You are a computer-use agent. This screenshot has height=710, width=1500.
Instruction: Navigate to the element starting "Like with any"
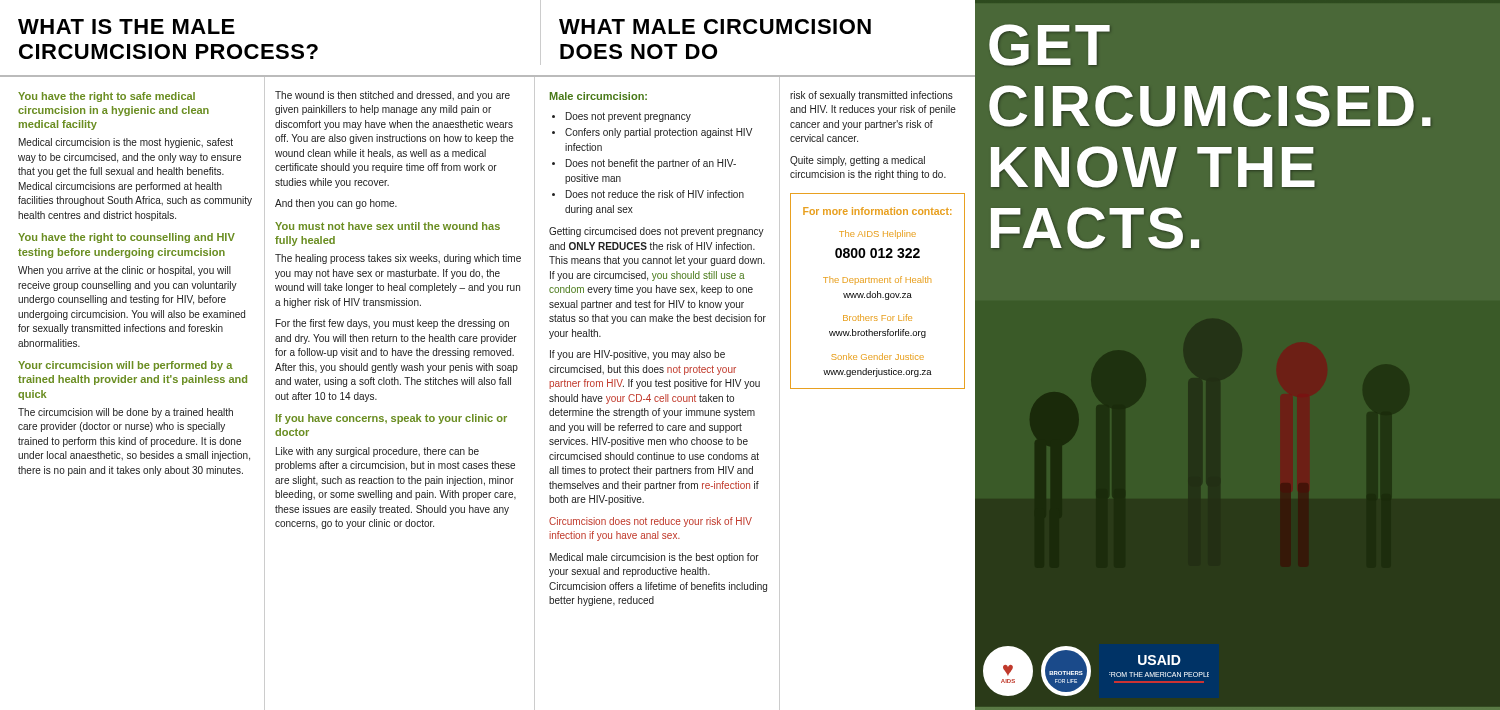pyautogui.click(x=398, y=488)
